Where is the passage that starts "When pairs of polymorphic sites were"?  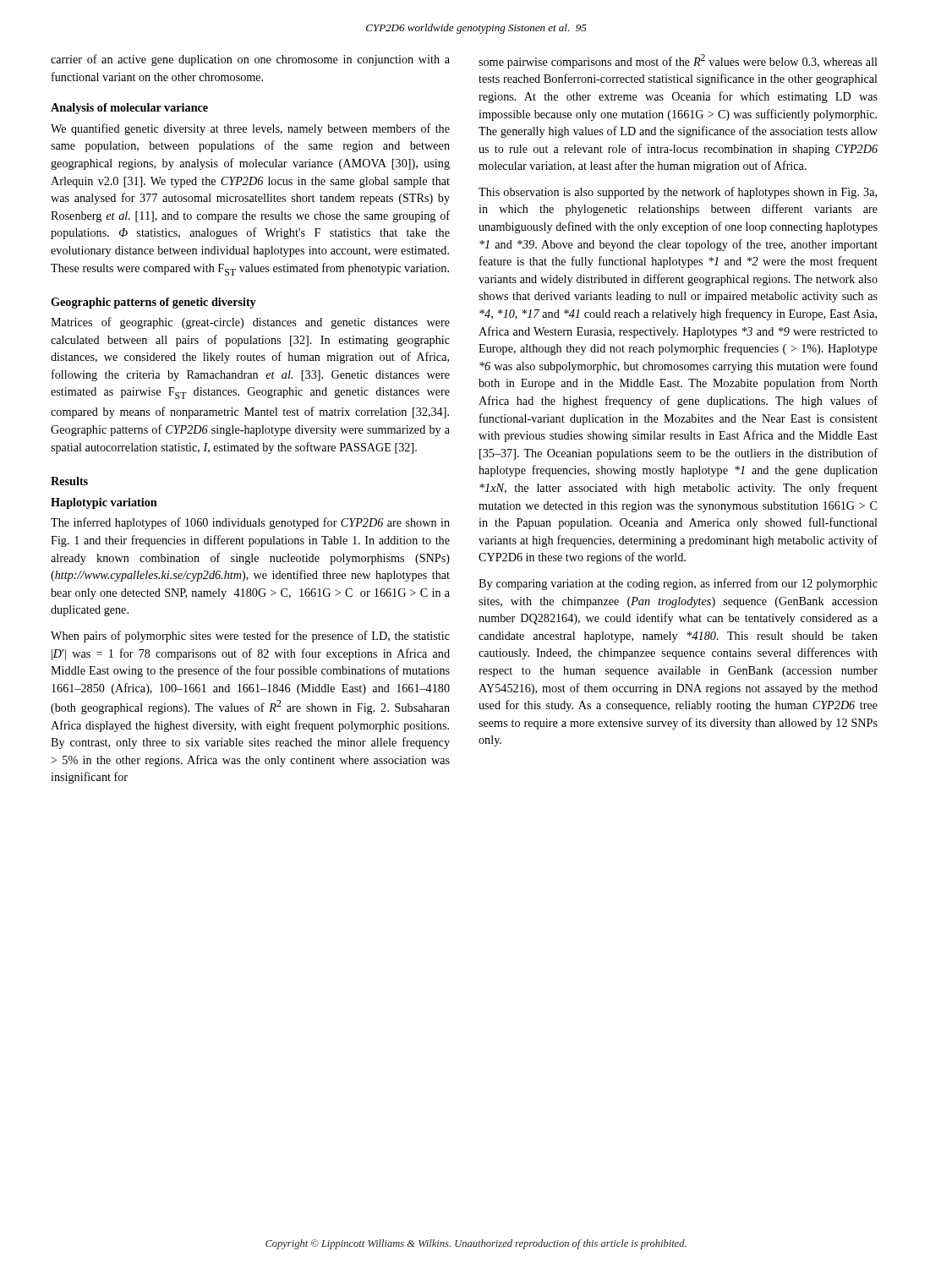click(250, 706)
